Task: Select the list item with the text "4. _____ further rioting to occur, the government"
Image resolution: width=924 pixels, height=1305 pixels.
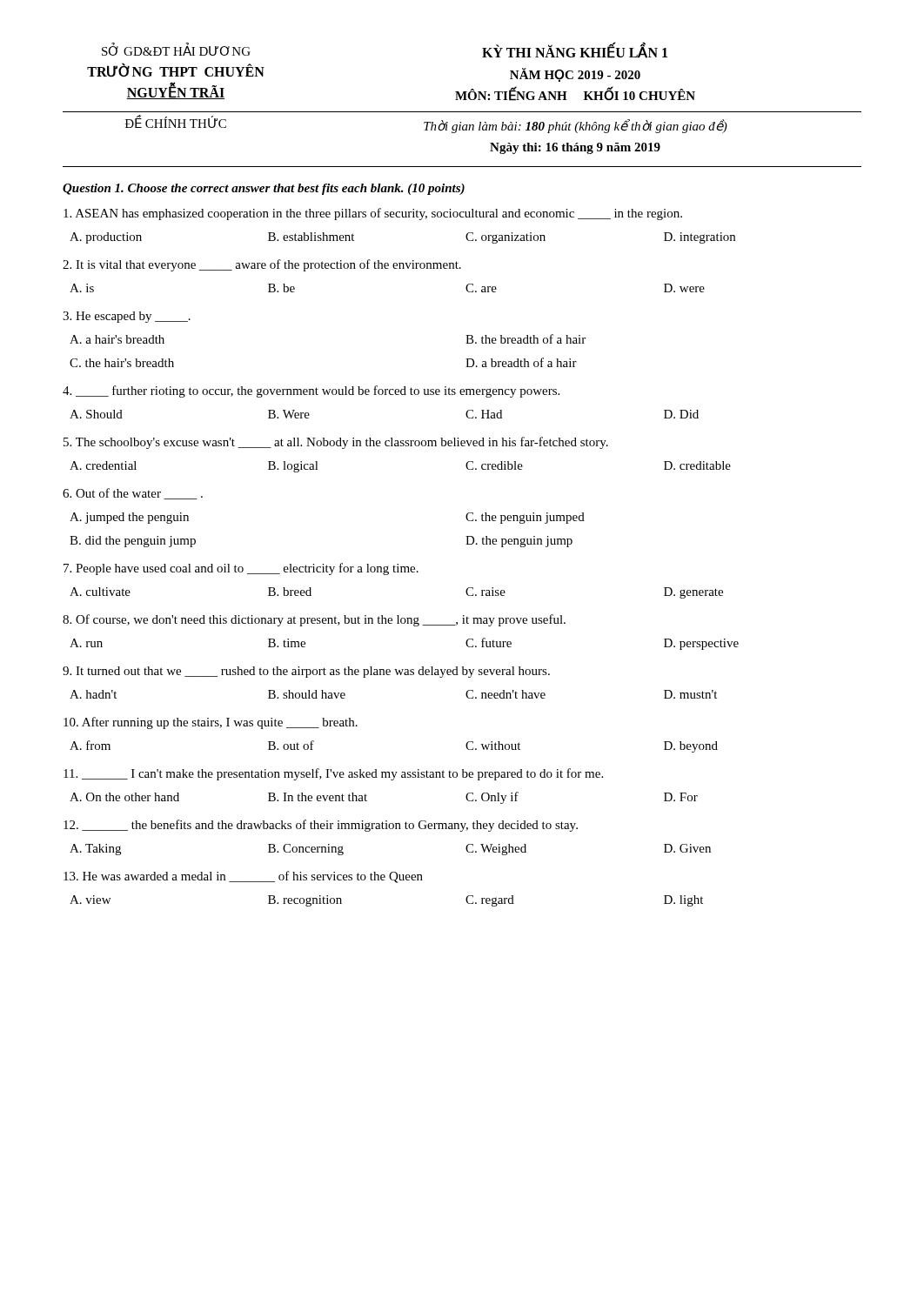Action: point(462,403)
